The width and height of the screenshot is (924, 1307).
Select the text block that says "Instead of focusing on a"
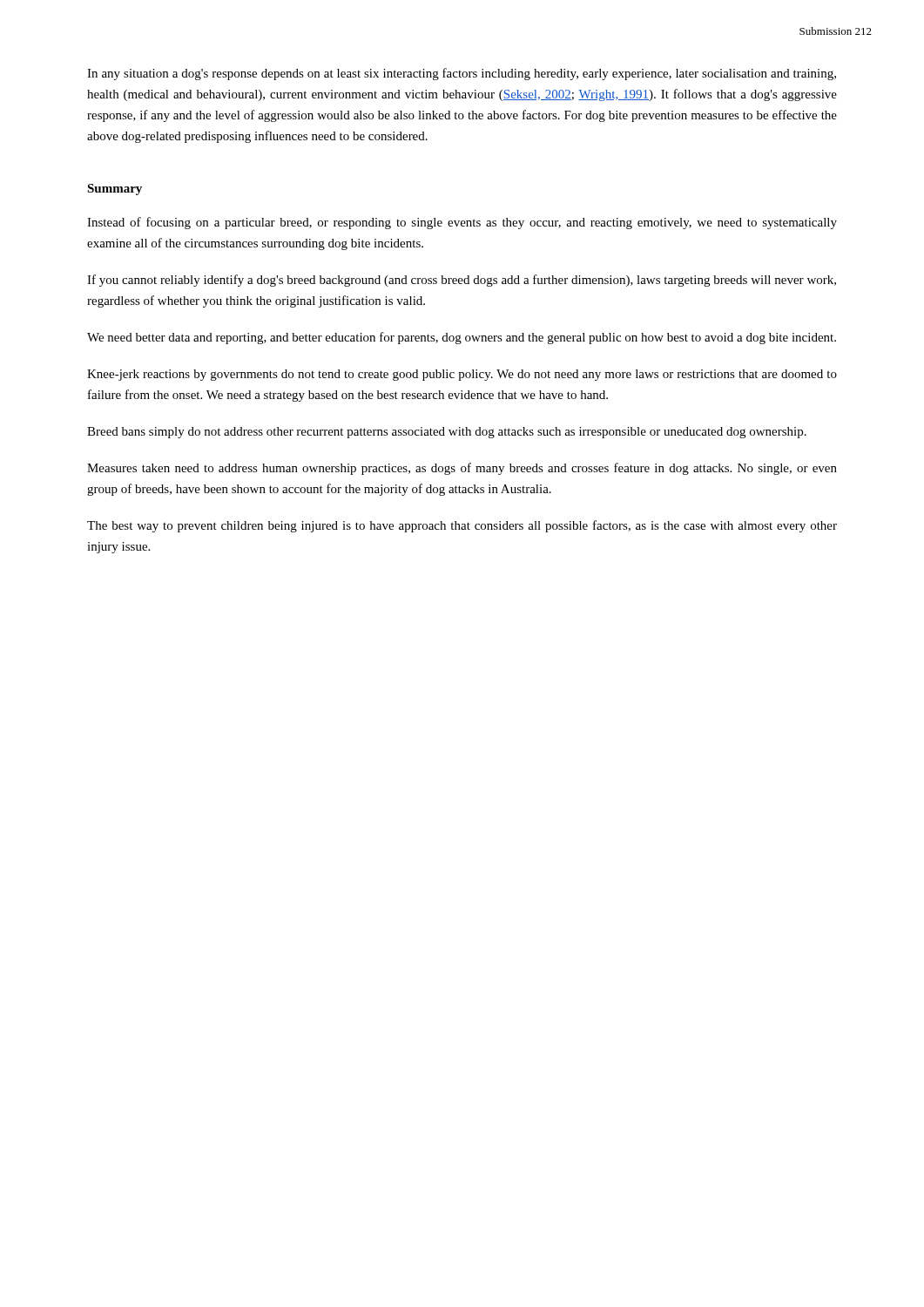coord(462,233)
